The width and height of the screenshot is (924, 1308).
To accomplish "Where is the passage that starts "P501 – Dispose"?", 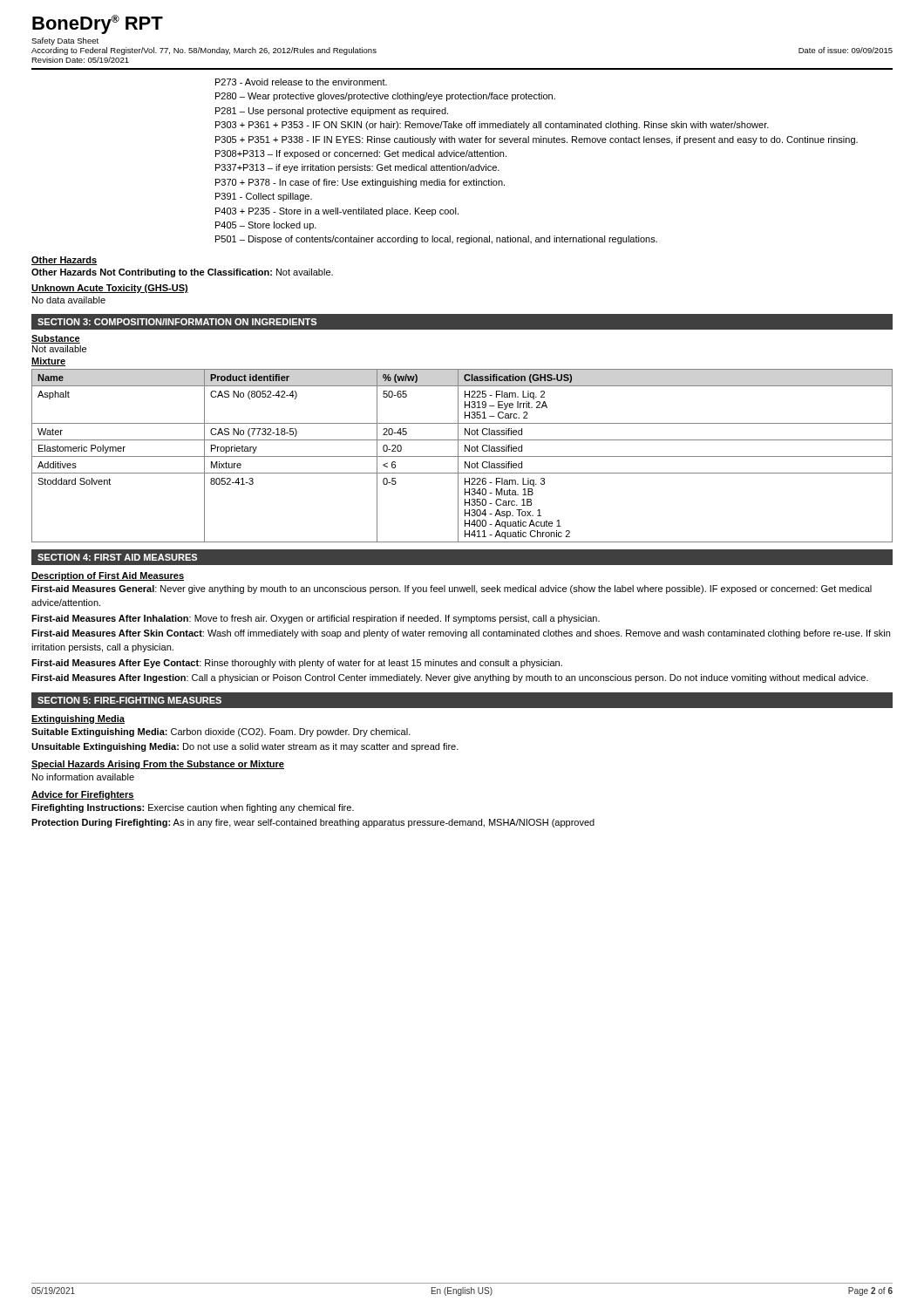I will (x=436, y=239).
